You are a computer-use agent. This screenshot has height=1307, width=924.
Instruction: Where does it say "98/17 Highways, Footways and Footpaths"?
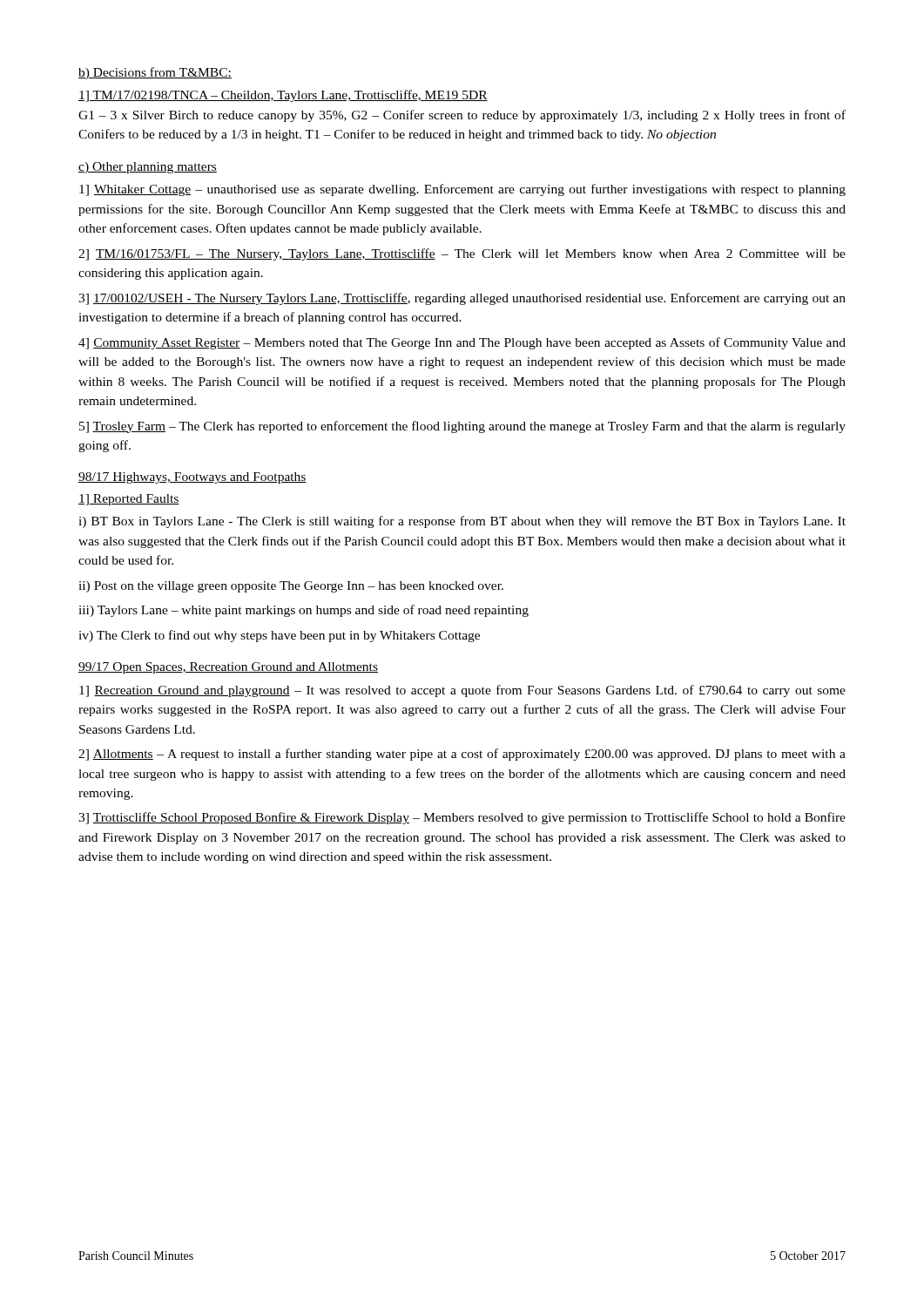[192, 477]
